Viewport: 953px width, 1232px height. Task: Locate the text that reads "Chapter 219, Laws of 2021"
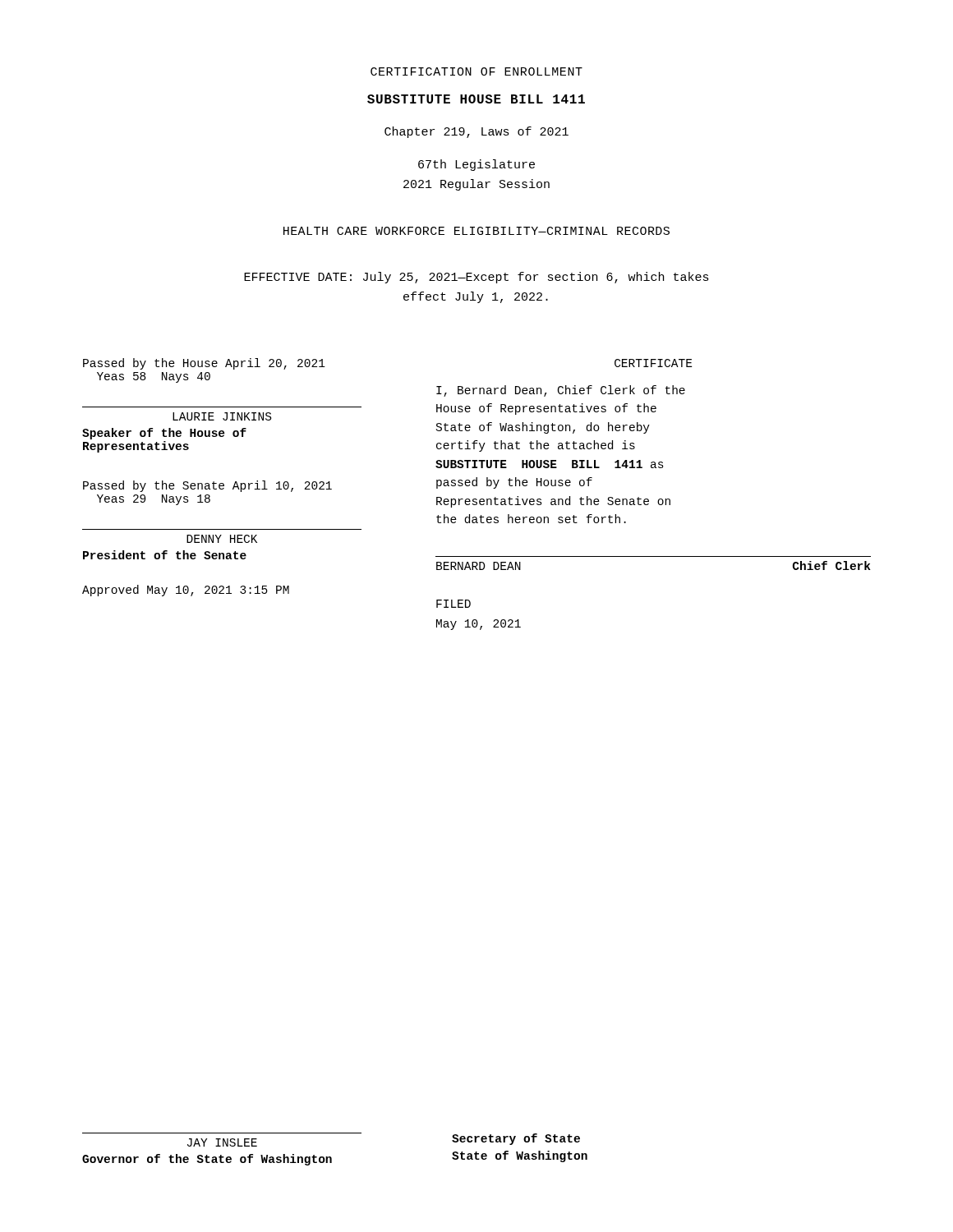point(476,133)
